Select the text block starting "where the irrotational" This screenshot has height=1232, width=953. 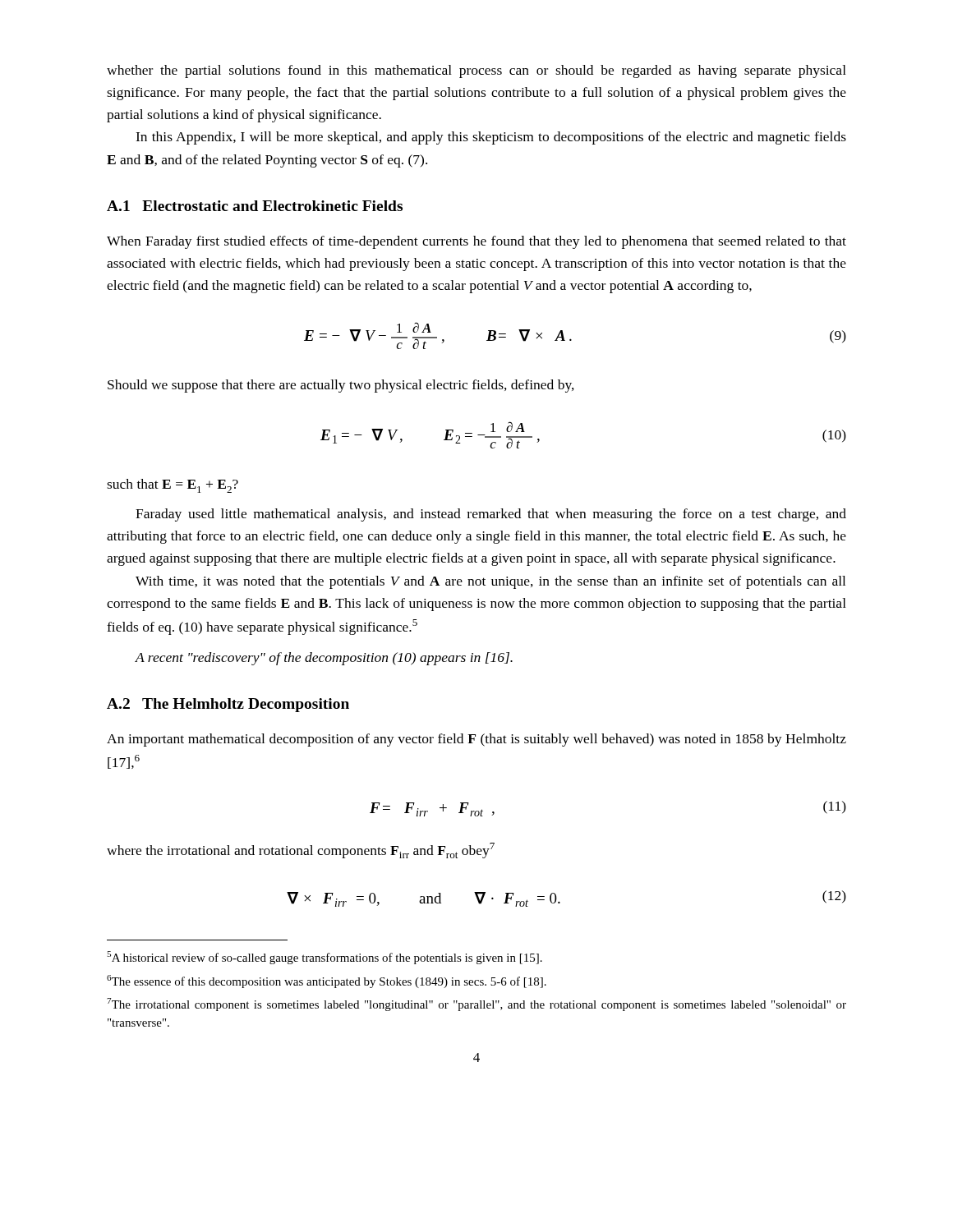click(476, 851)
